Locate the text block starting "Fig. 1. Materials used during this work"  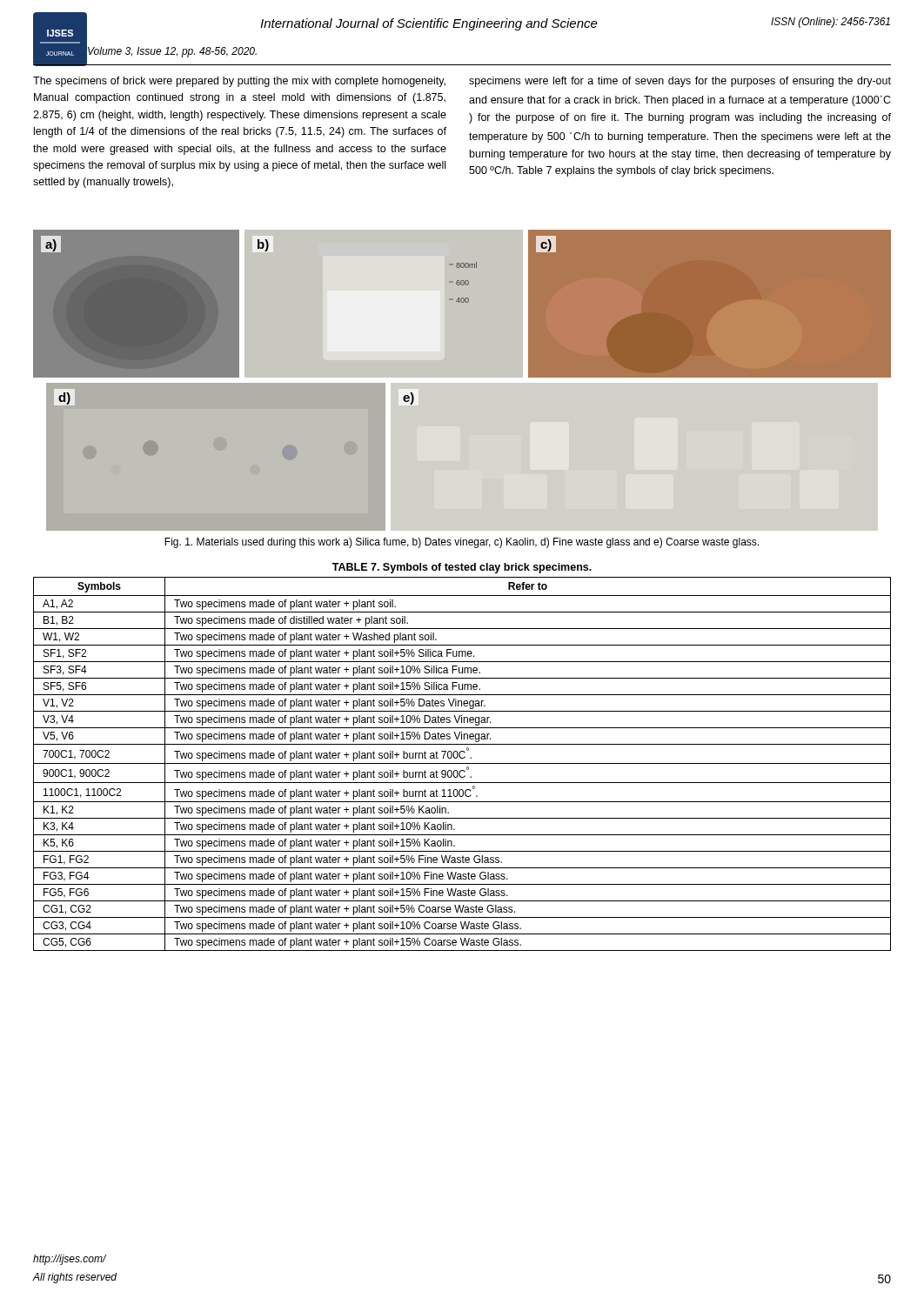click(x=462, y=542)
